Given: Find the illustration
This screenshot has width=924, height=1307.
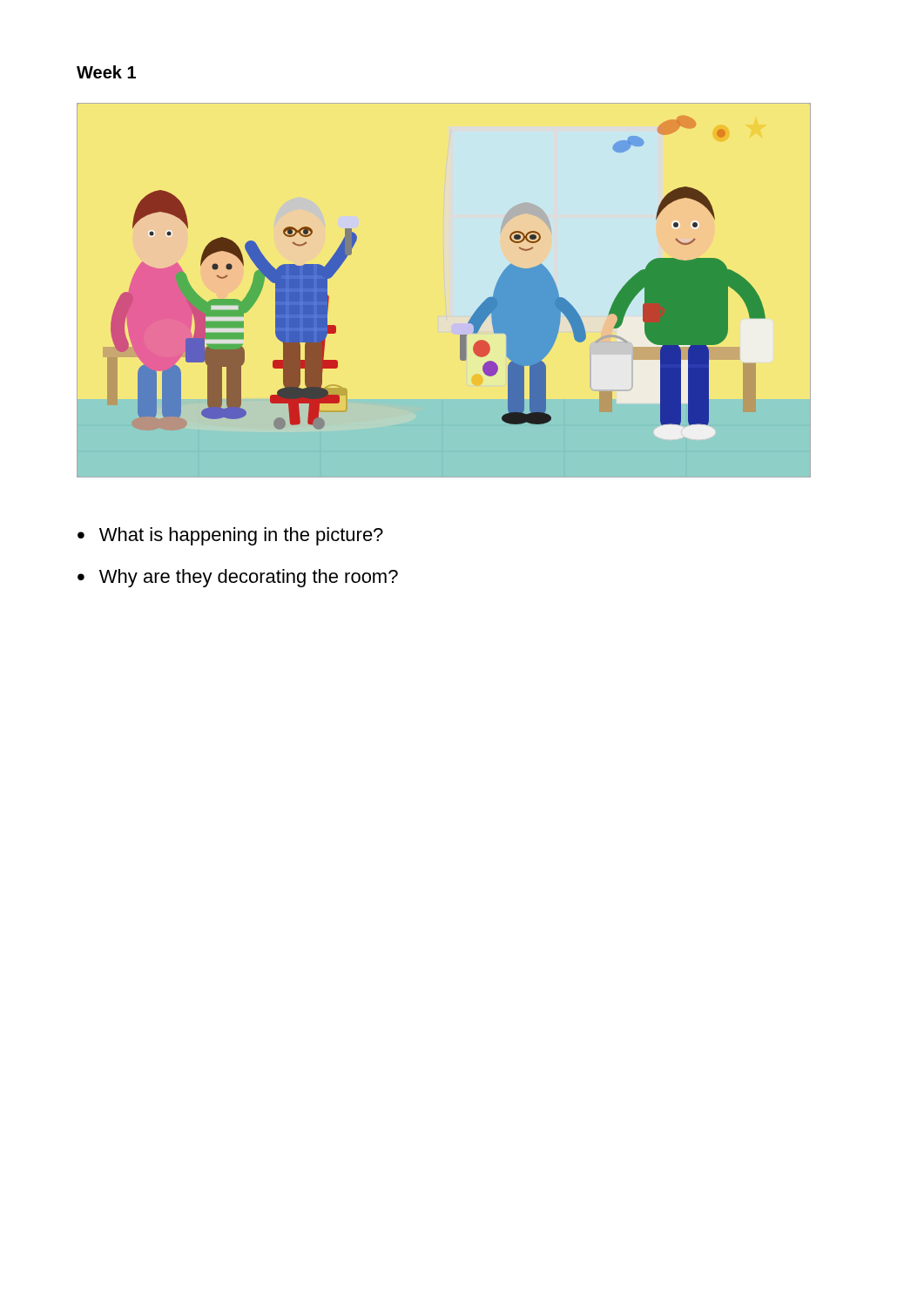Looking at the screenshot, I should pyautogui.click(x=444, y=290).
